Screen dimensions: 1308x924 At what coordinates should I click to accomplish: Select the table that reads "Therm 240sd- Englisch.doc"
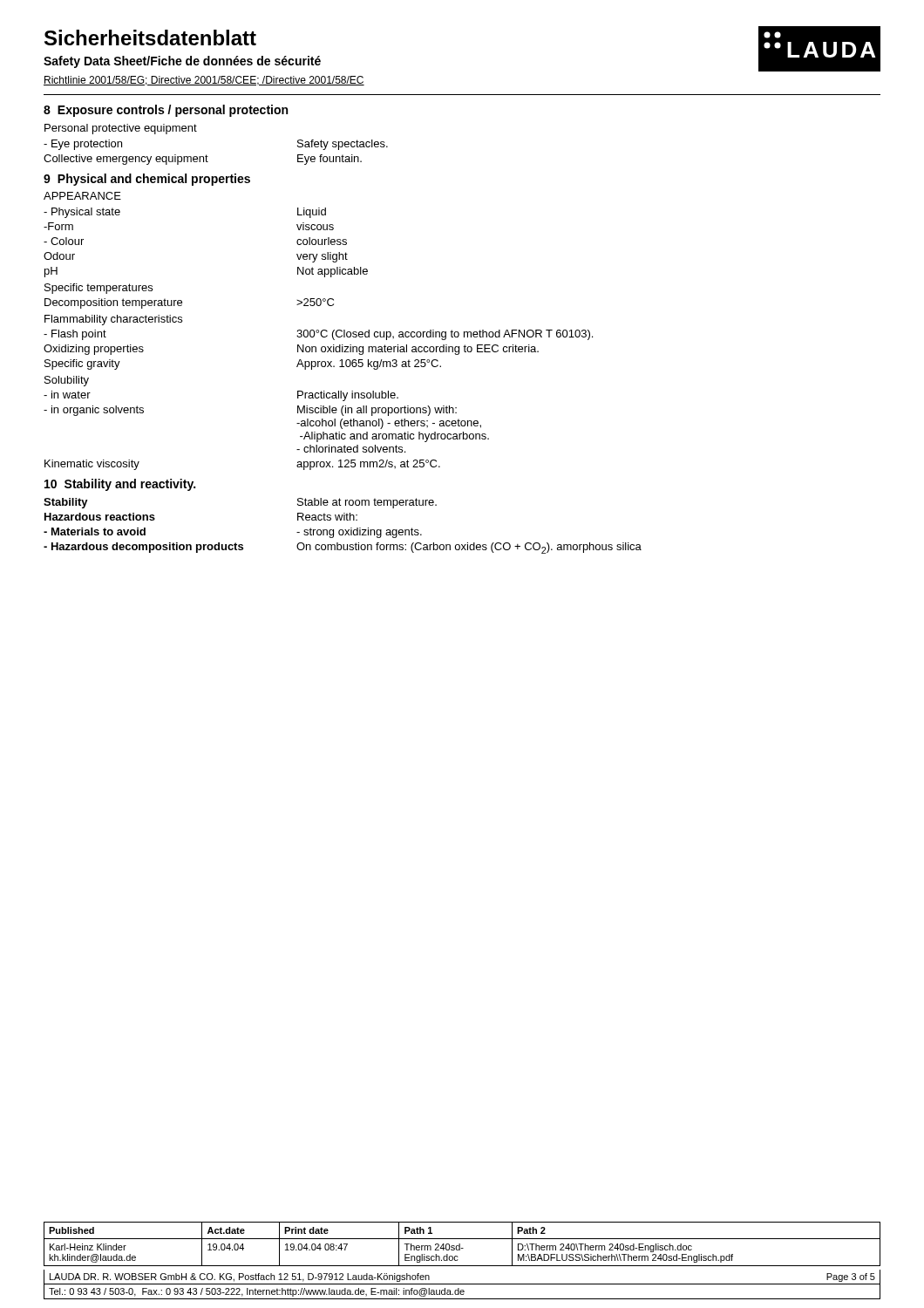coord(462,1244)
